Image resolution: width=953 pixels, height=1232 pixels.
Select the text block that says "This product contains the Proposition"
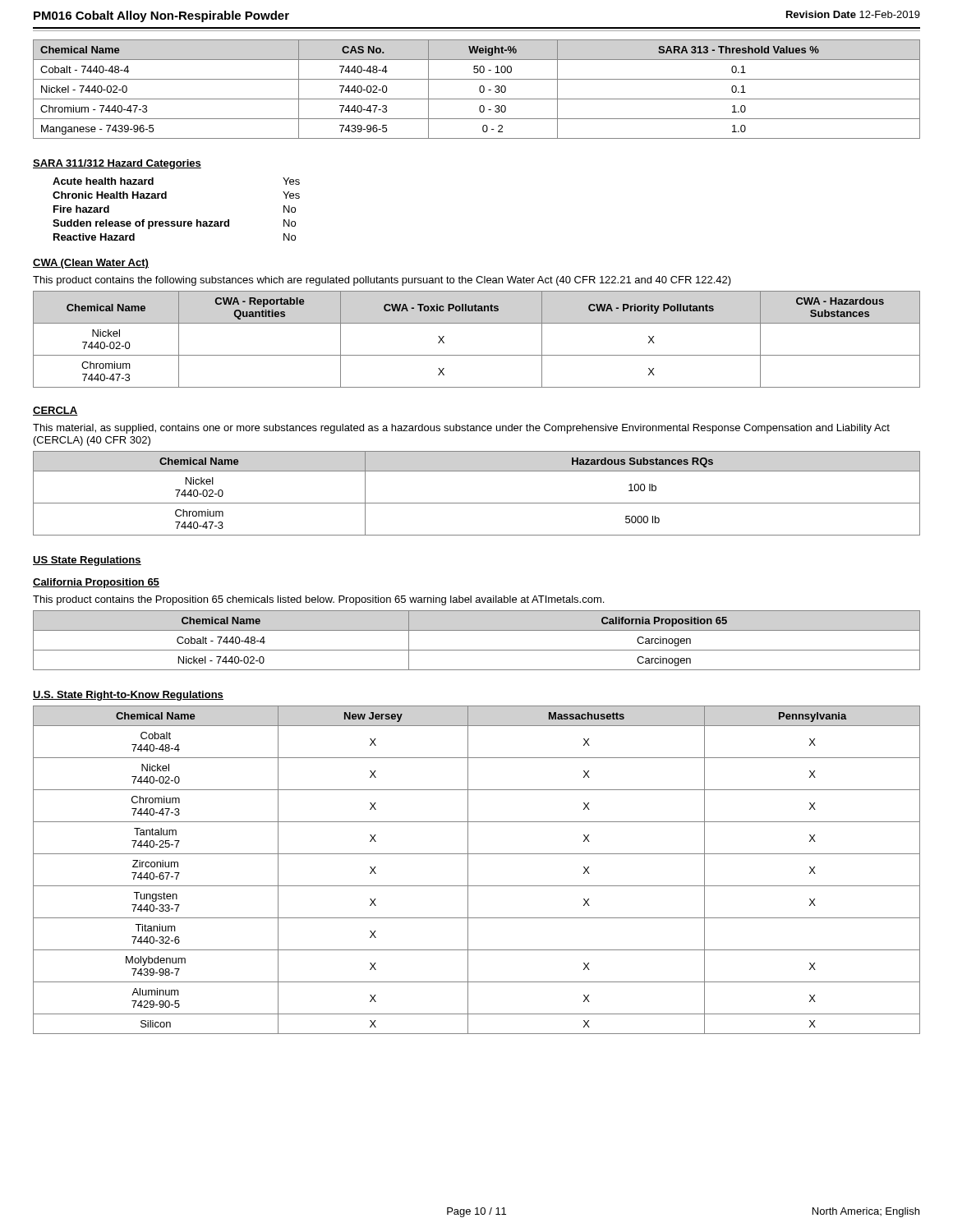[319, 599]
